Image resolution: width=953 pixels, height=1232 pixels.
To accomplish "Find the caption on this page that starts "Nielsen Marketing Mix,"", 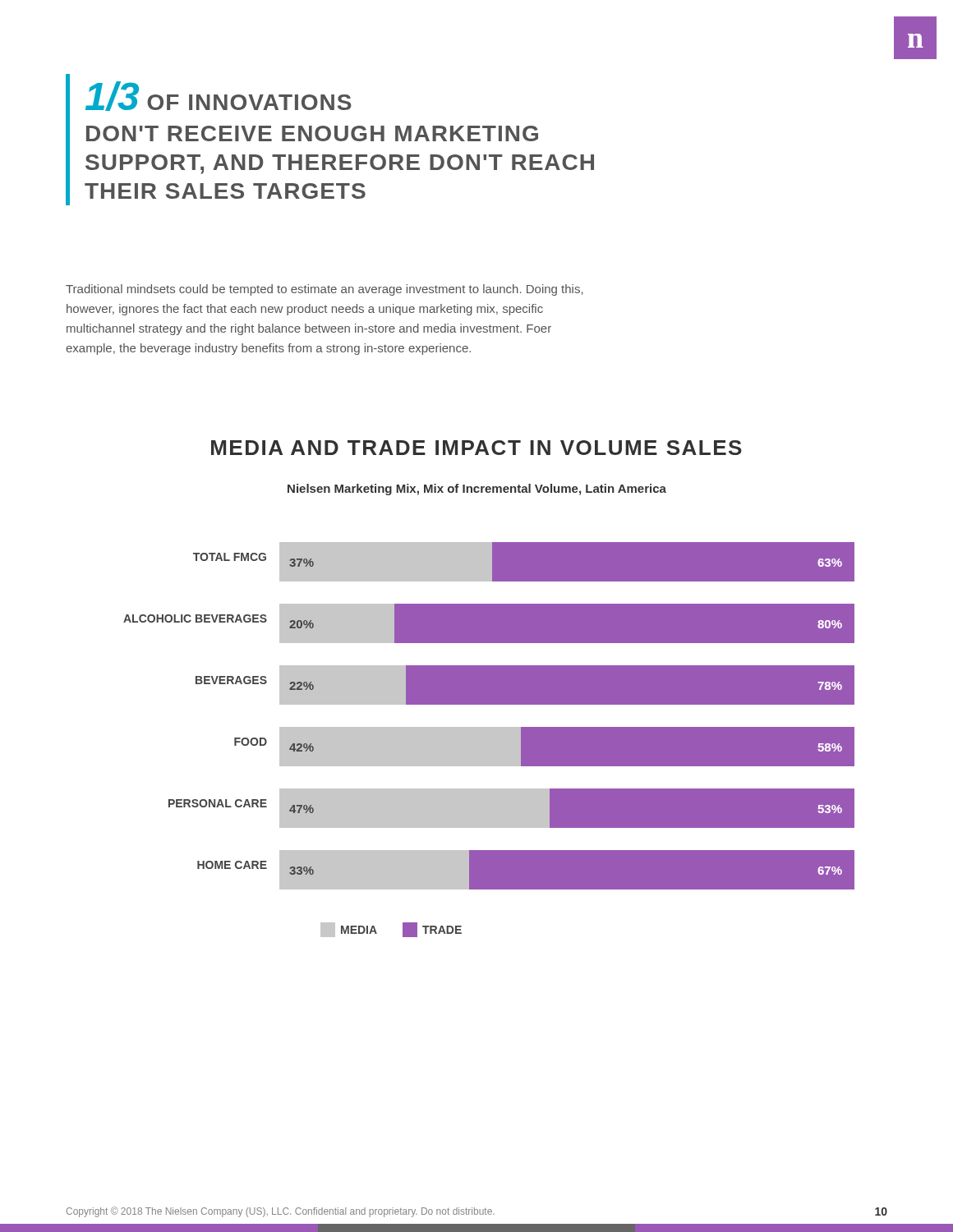I will coord(476,488).
